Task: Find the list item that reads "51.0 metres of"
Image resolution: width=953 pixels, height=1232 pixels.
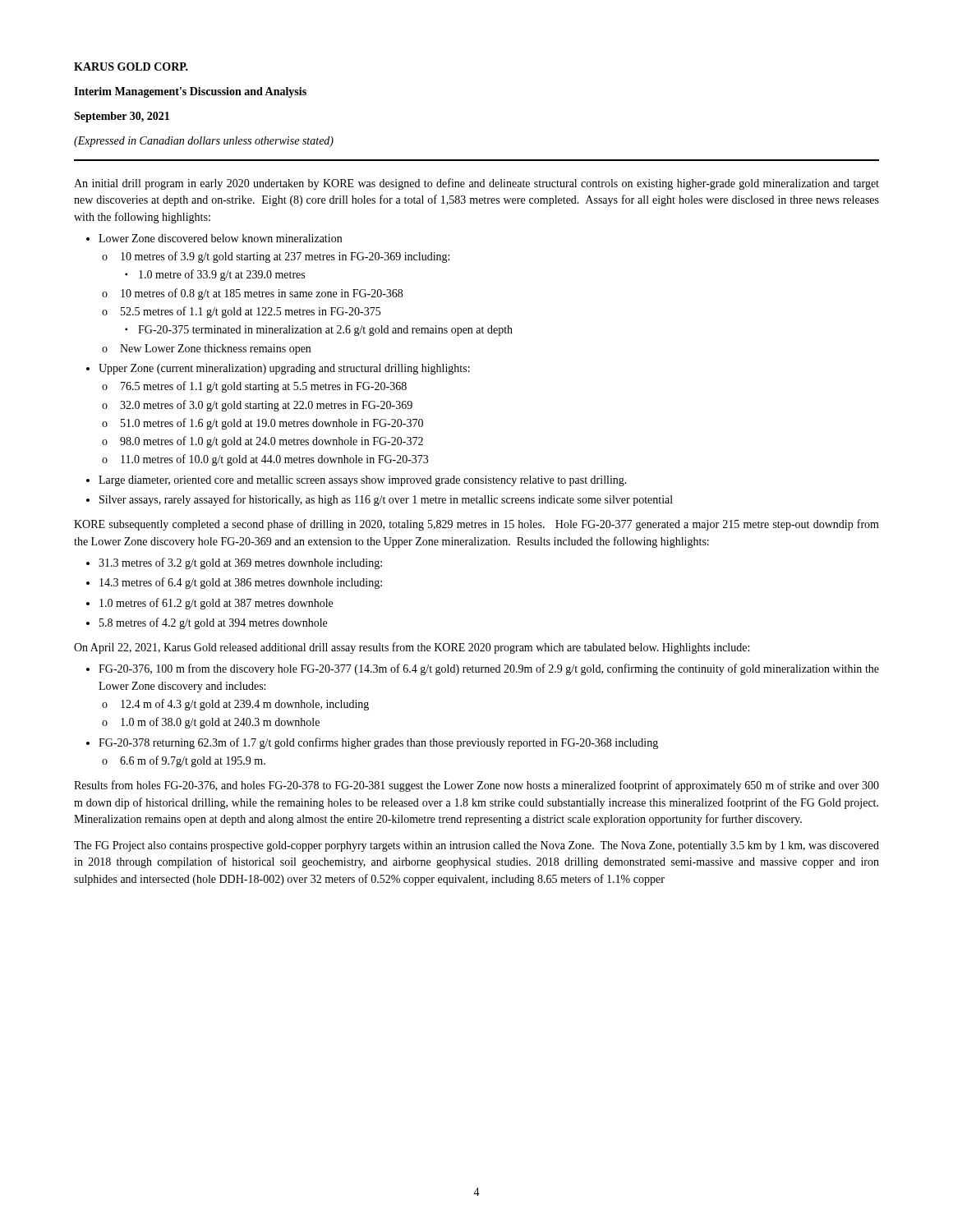Action: 272,423
